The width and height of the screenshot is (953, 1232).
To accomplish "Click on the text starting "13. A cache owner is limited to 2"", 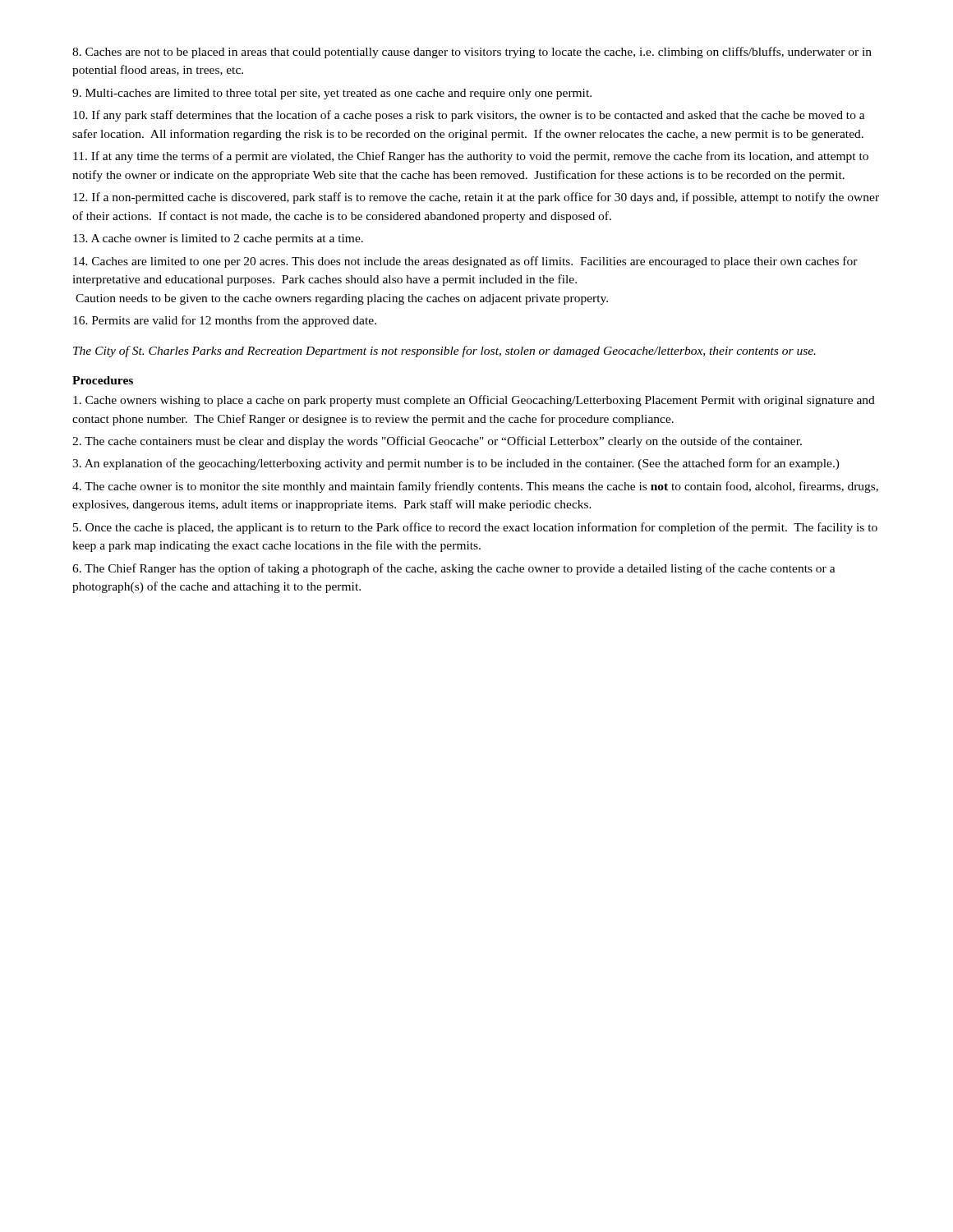I will tap(218, 239).
